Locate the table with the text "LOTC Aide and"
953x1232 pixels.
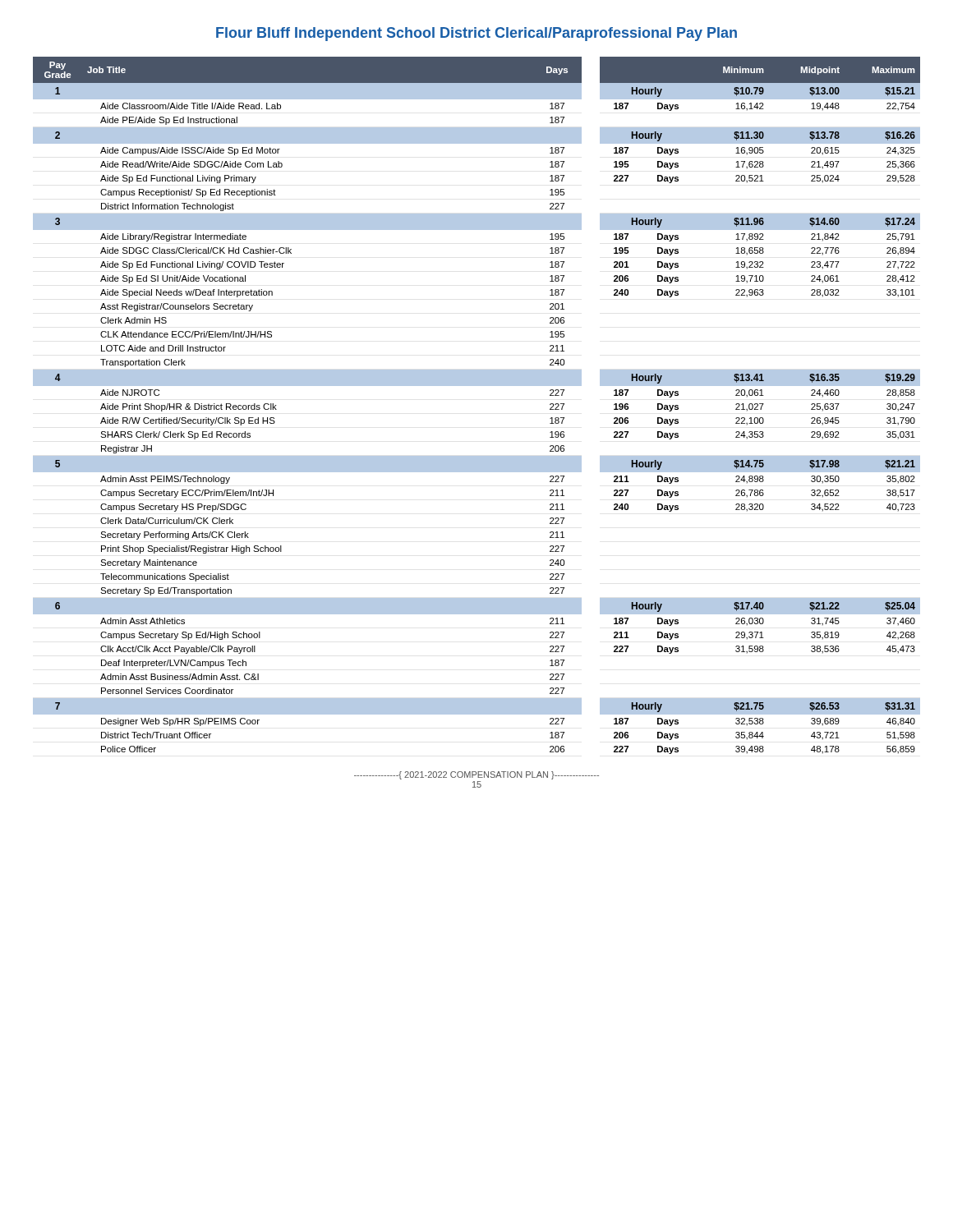(476, 407)
